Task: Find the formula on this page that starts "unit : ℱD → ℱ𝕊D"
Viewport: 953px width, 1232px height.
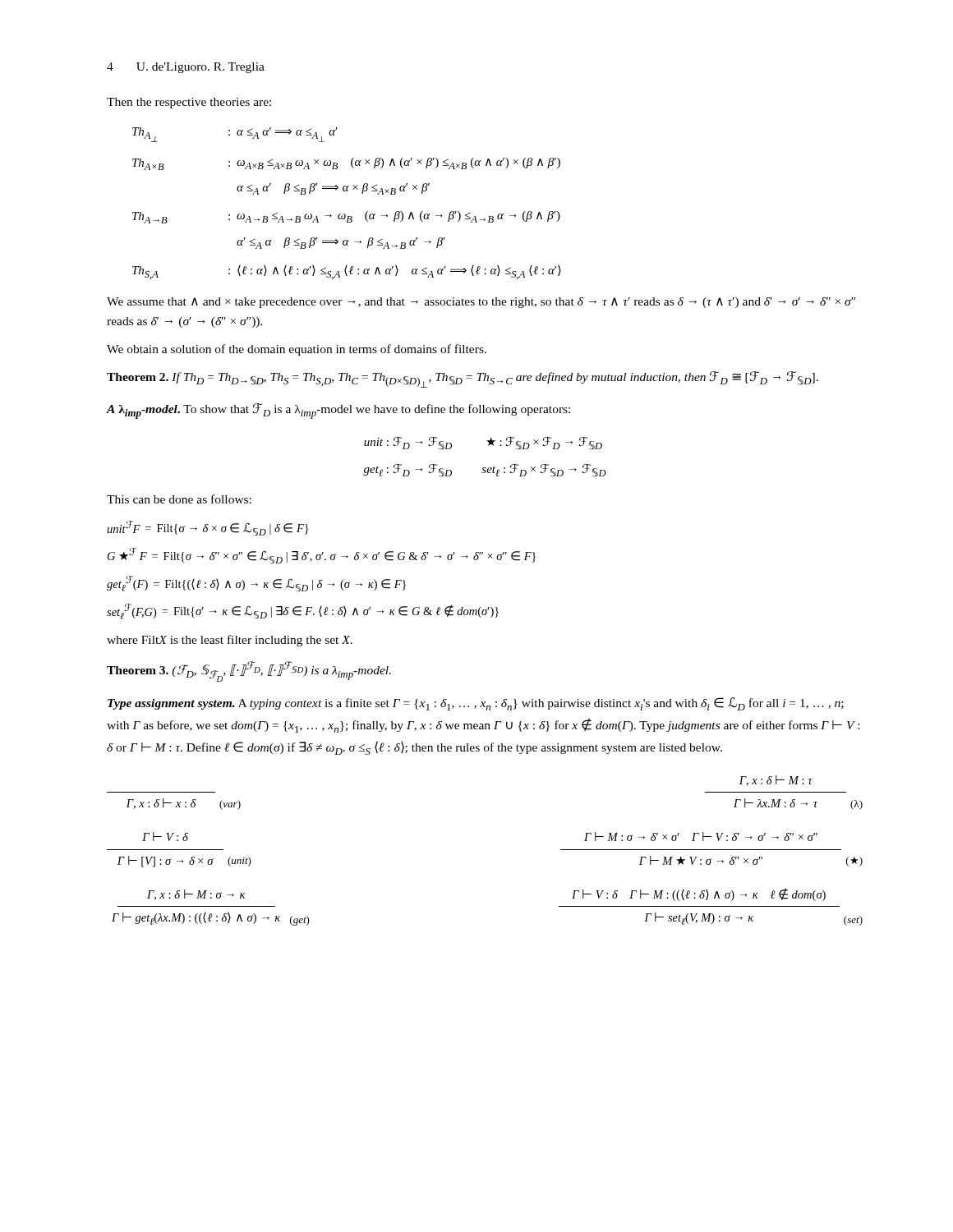Action: (485, 457)
